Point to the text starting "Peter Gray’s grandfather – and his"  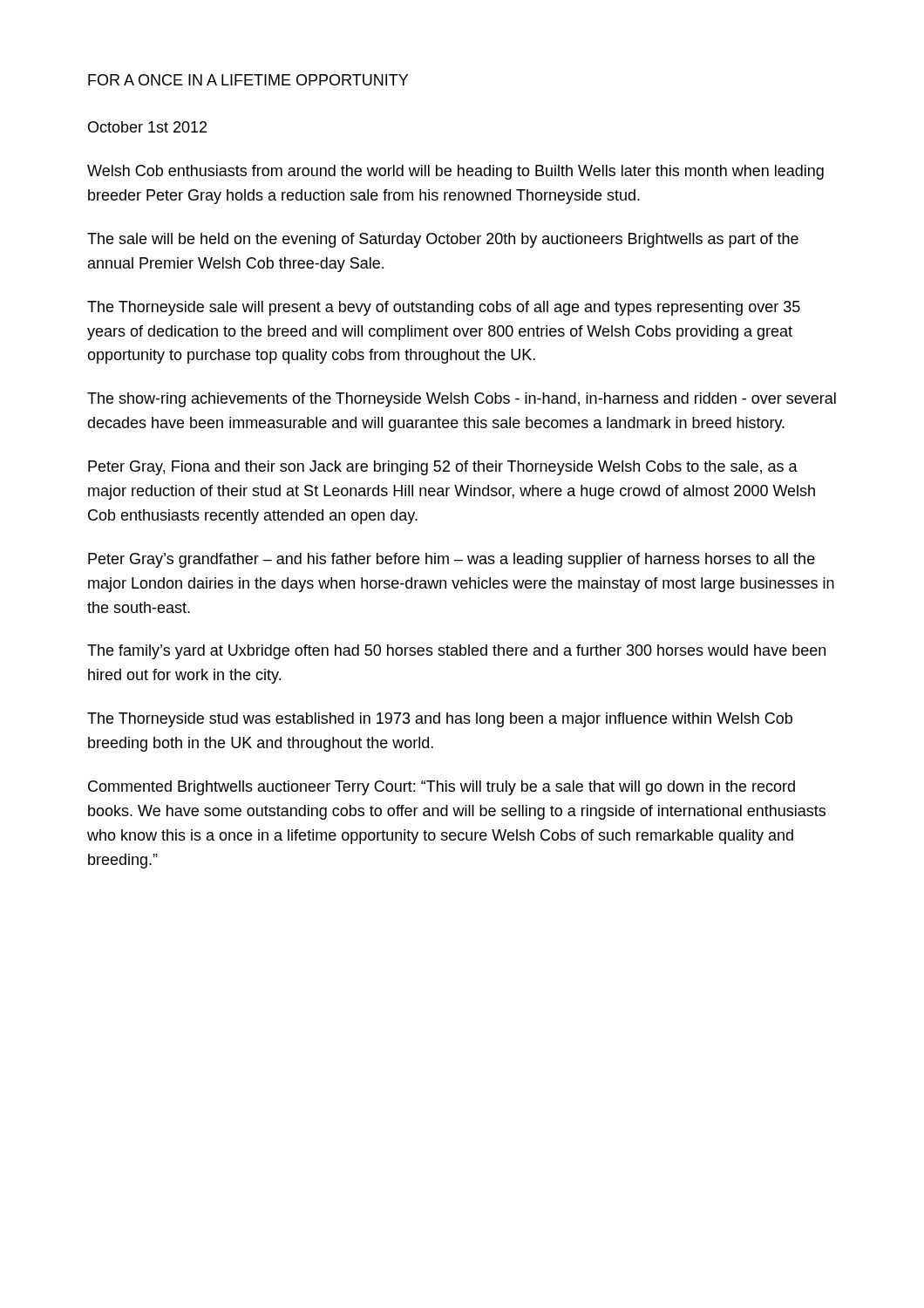[461, 583]
